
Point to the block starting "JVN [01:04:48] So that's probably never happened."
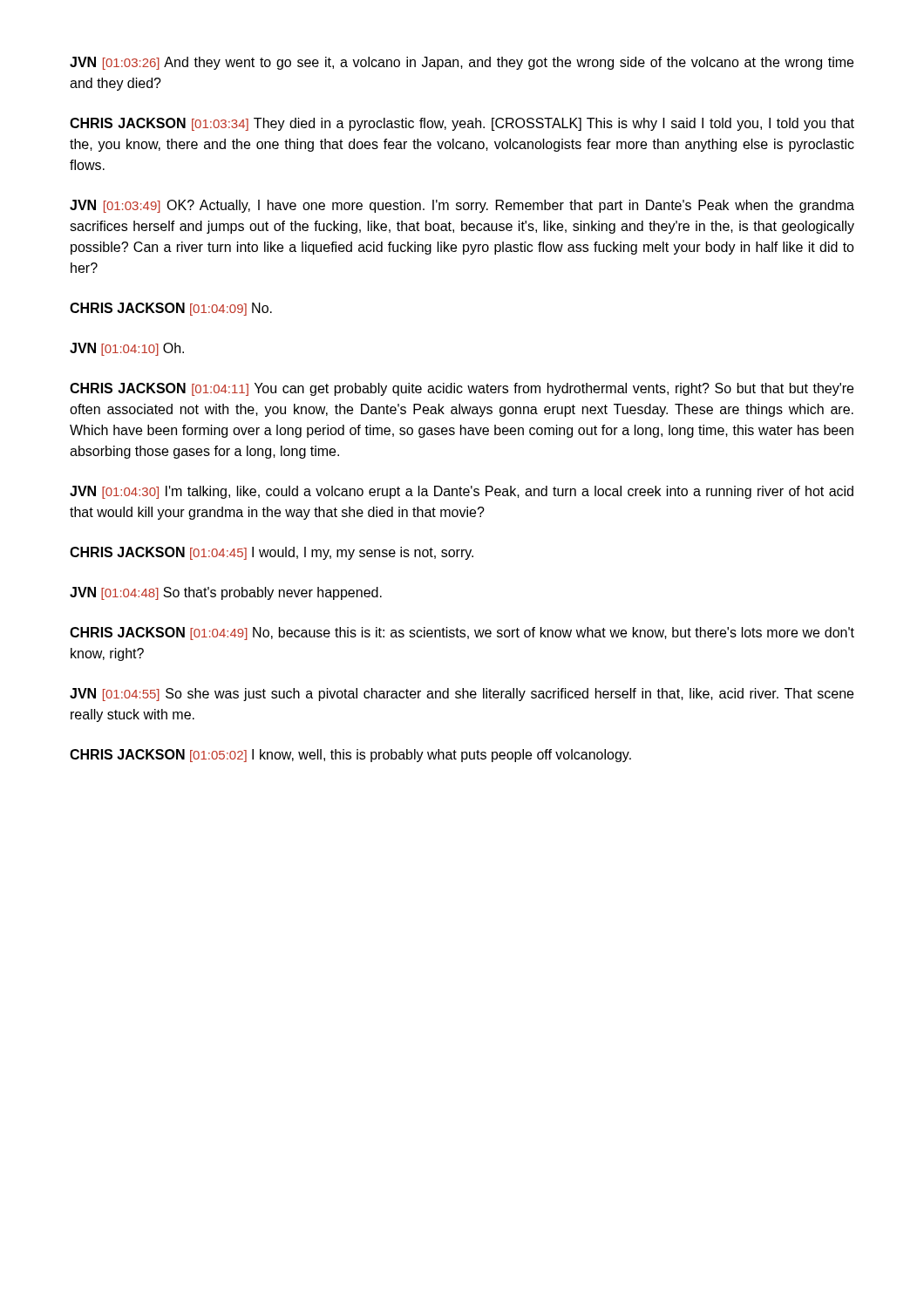226,593
